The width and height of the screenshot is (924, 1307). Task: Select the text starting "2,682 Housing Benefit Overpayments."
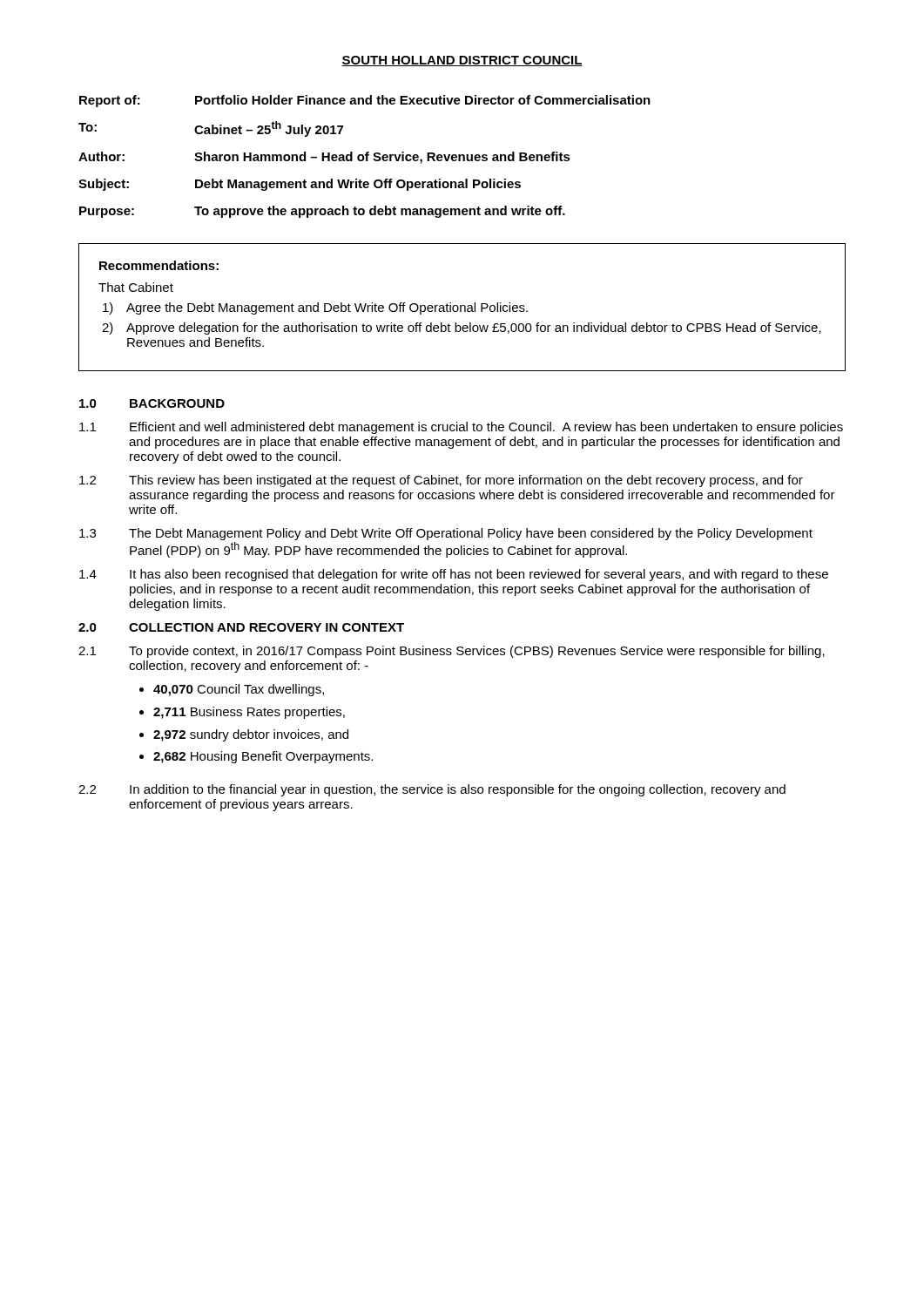point(264,756)
